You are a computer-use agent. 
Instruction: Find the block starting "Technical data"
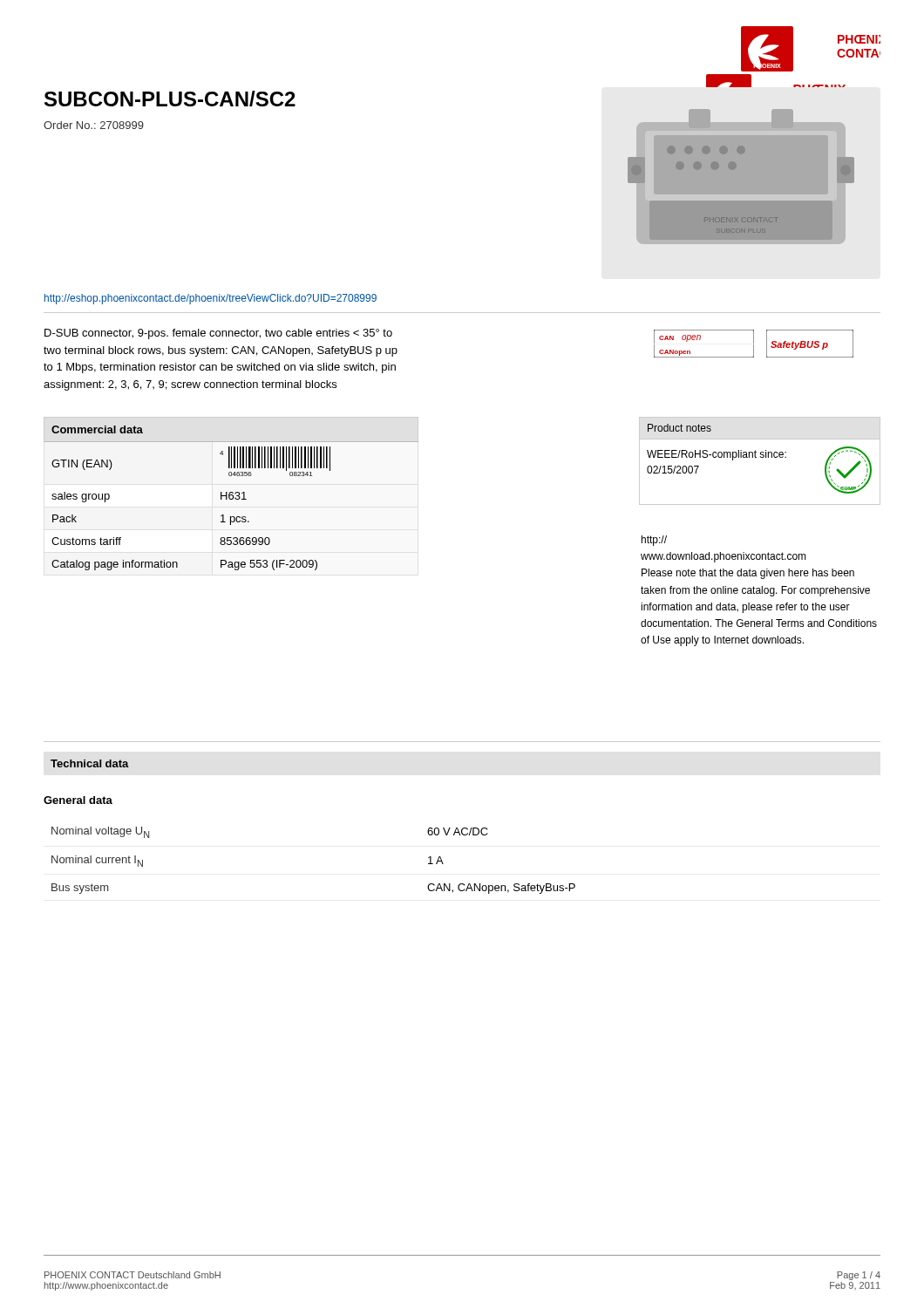coord(89,763)
